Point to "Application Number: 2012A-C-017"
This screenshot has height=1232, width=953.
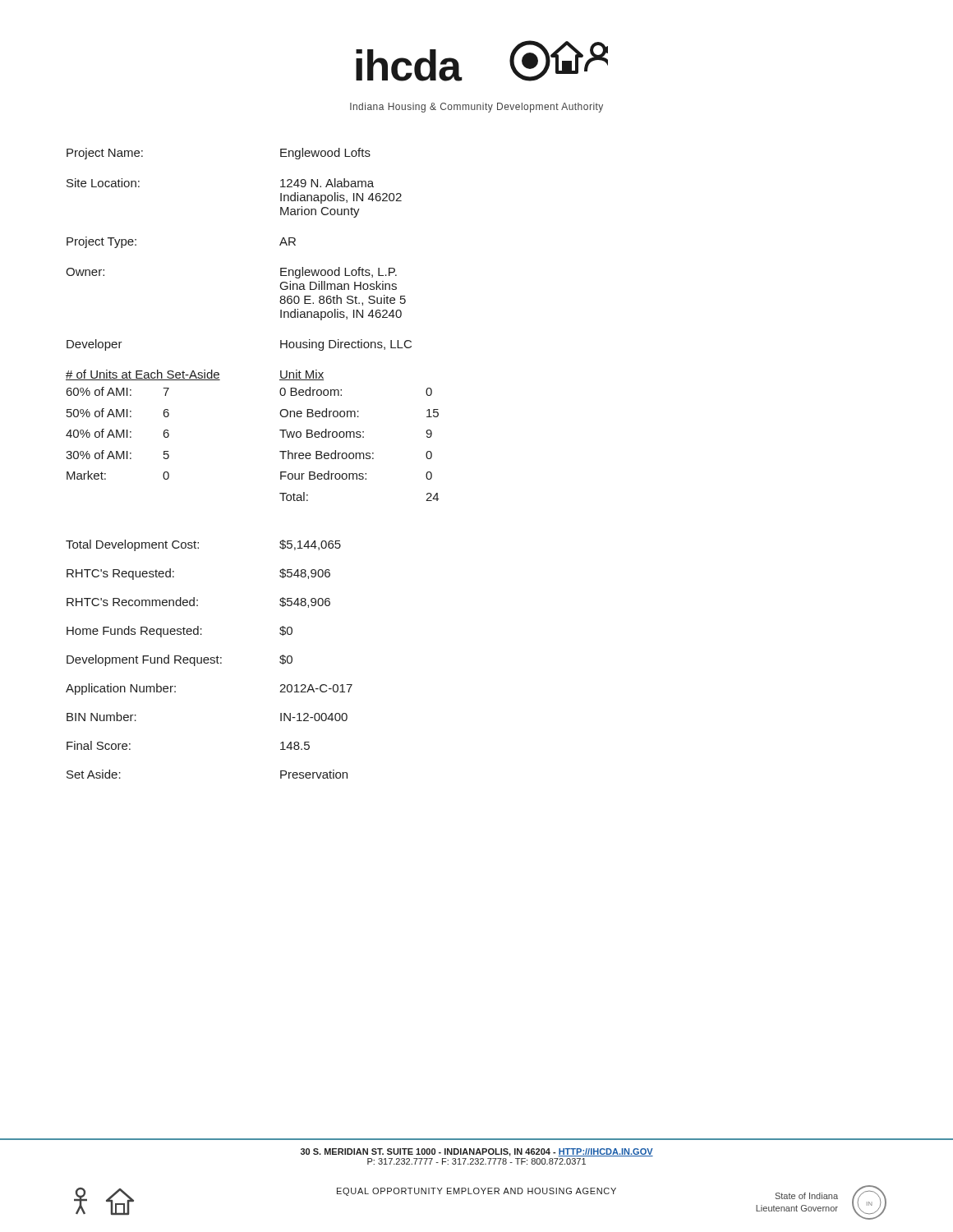[x=121, y=689]
